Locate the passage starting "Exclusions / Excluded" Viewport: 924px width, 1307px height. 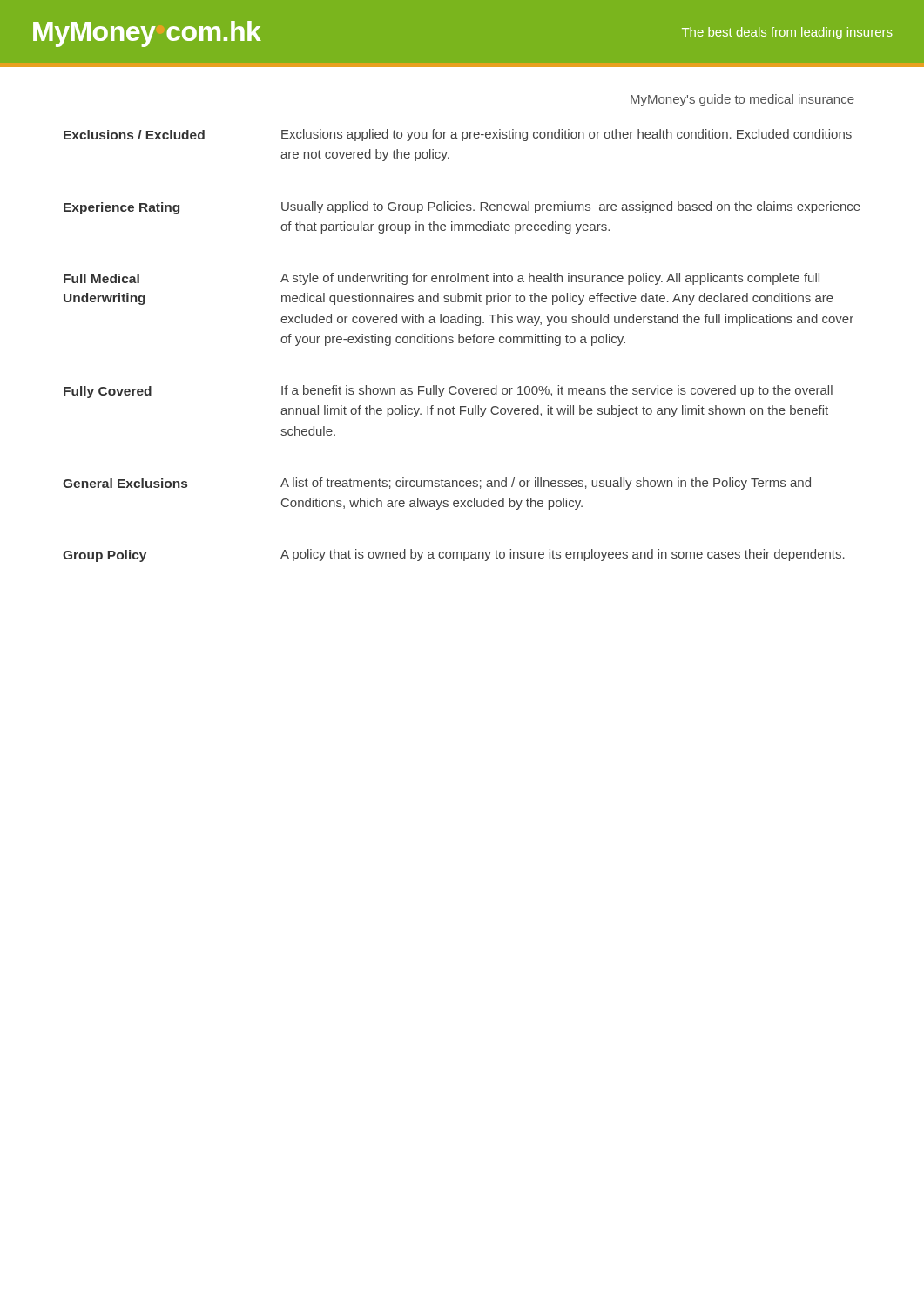[x=134, y=135]
